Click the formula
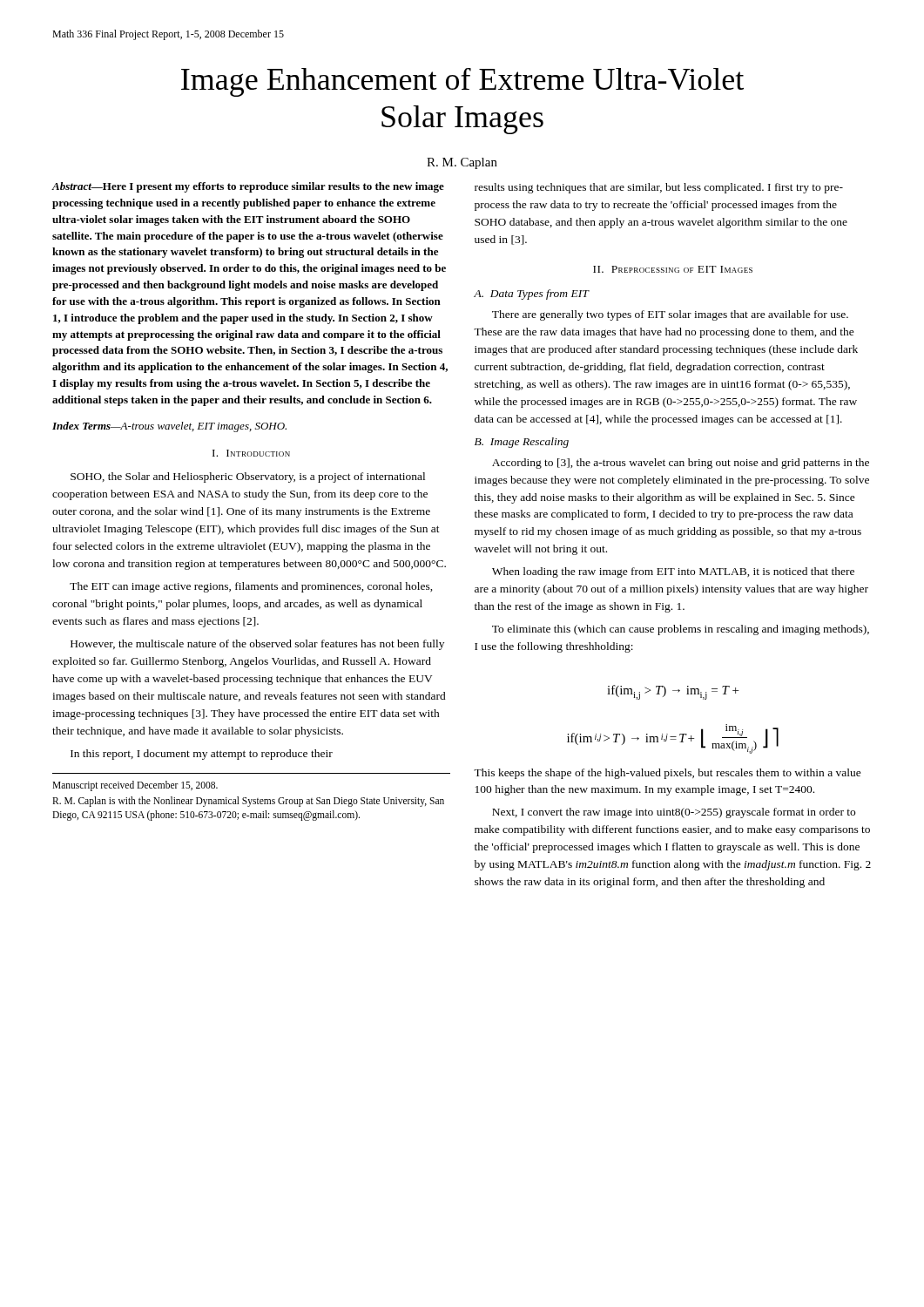 [x=673, y=710]
